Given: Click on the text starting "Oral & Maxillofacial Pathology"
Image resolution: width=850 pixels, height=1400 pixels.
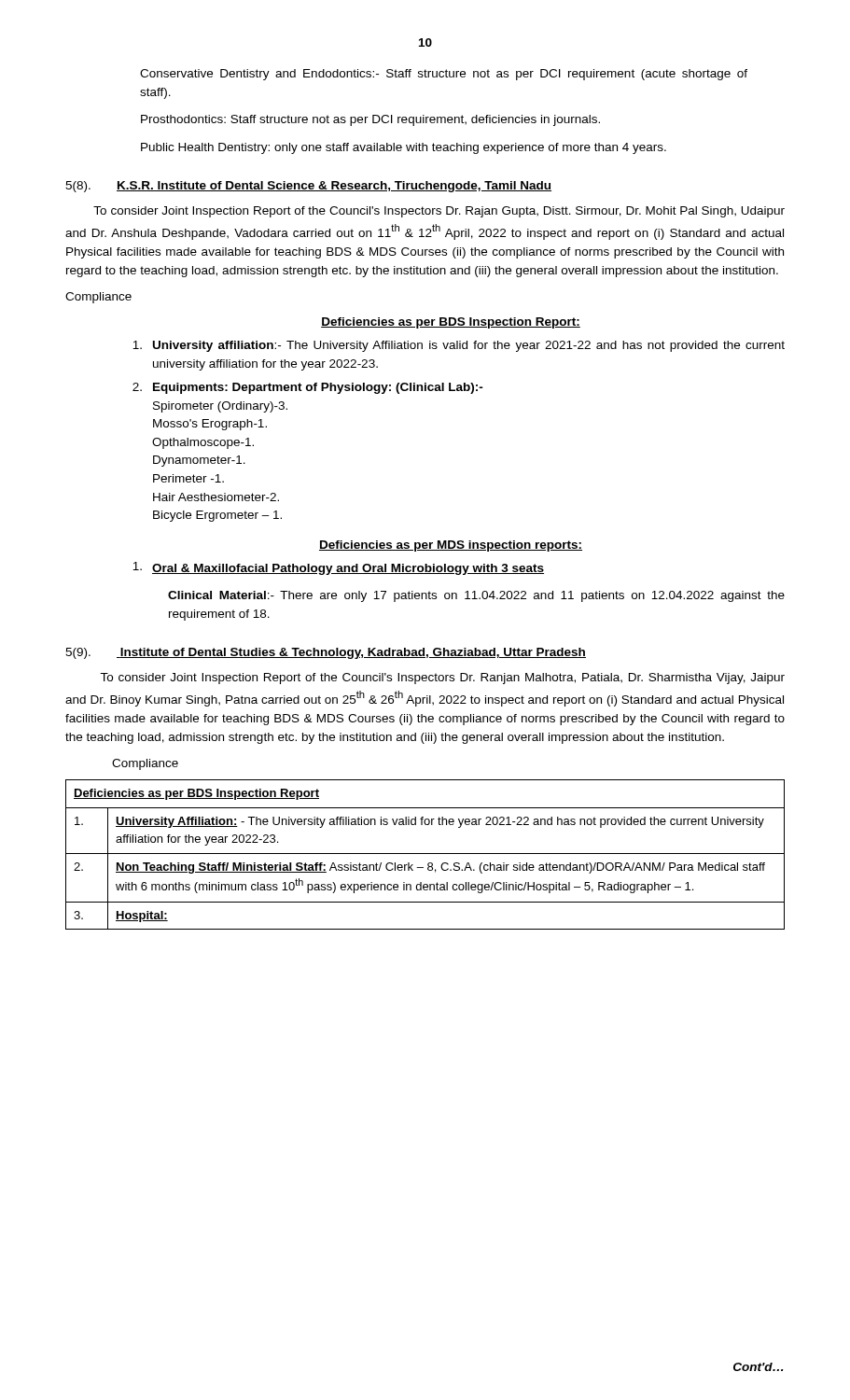Looking at the screenshot, I should click(330, 568).
